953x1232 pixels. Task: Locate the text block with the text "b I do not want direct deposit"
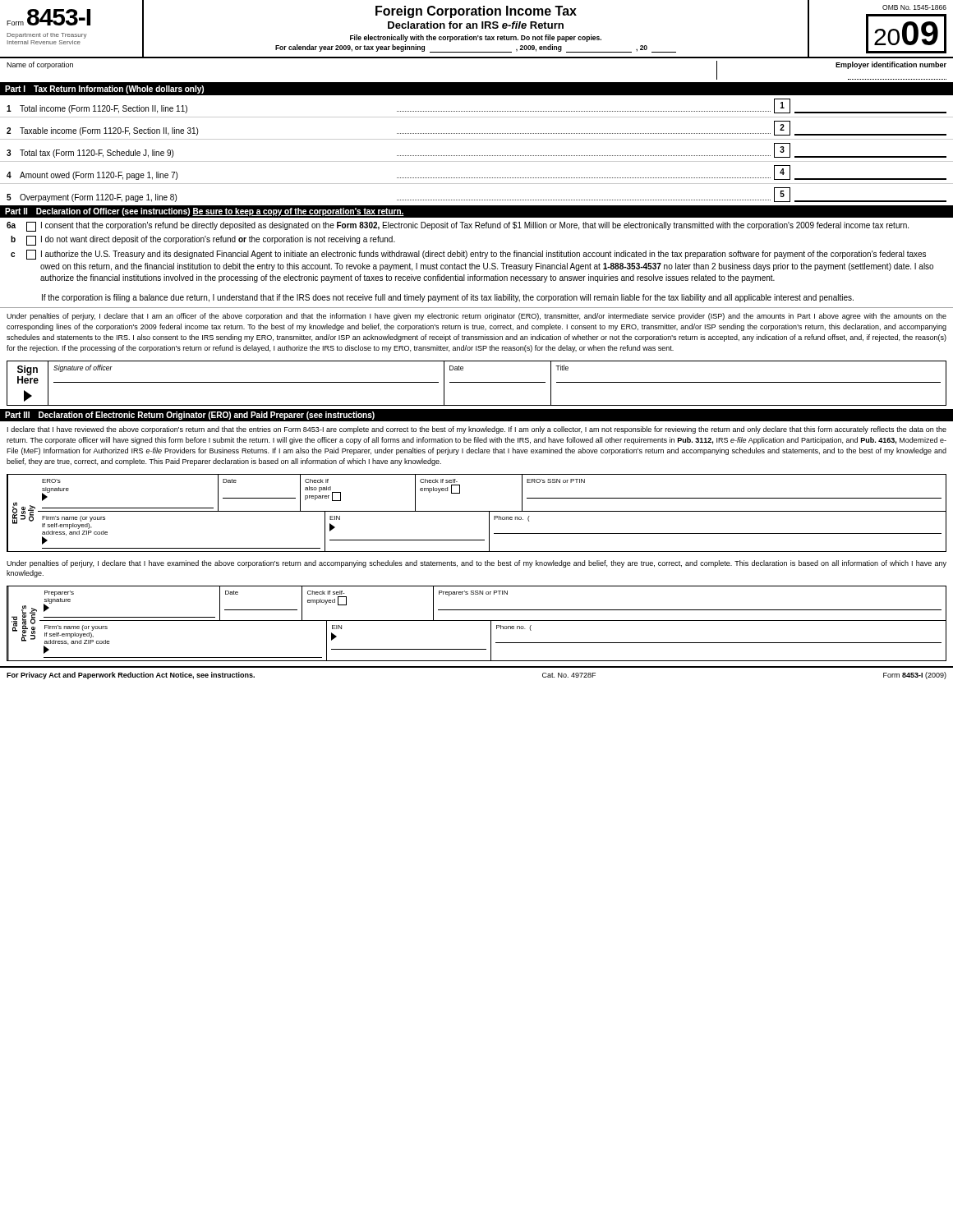pos(201,240)
